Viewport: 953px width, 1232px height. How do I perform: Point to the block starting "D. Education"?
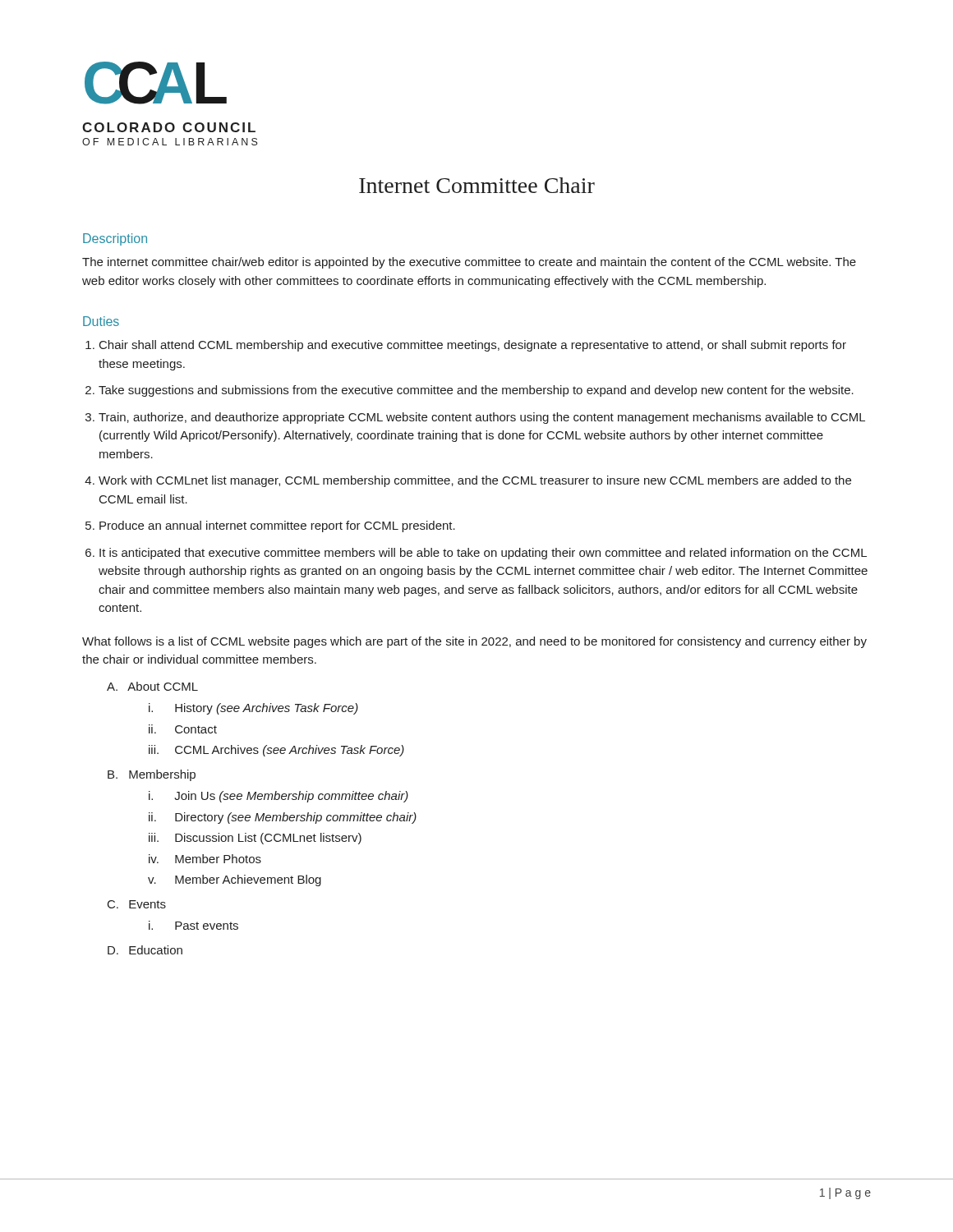[145, 950]
